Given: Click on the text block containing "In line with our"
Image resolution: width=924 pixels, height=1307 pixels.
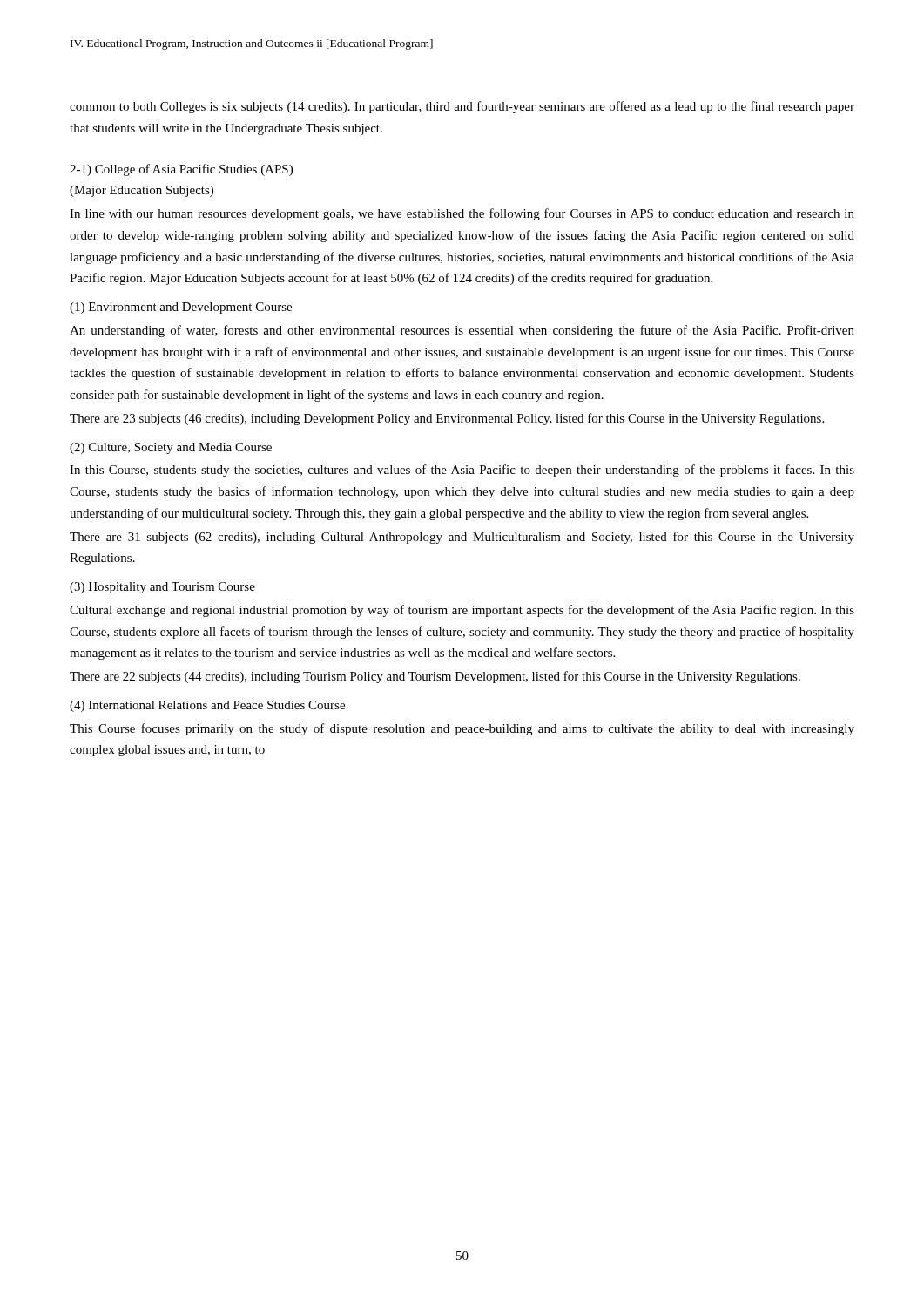Looking at the screenshot, I should click(462, 246).
